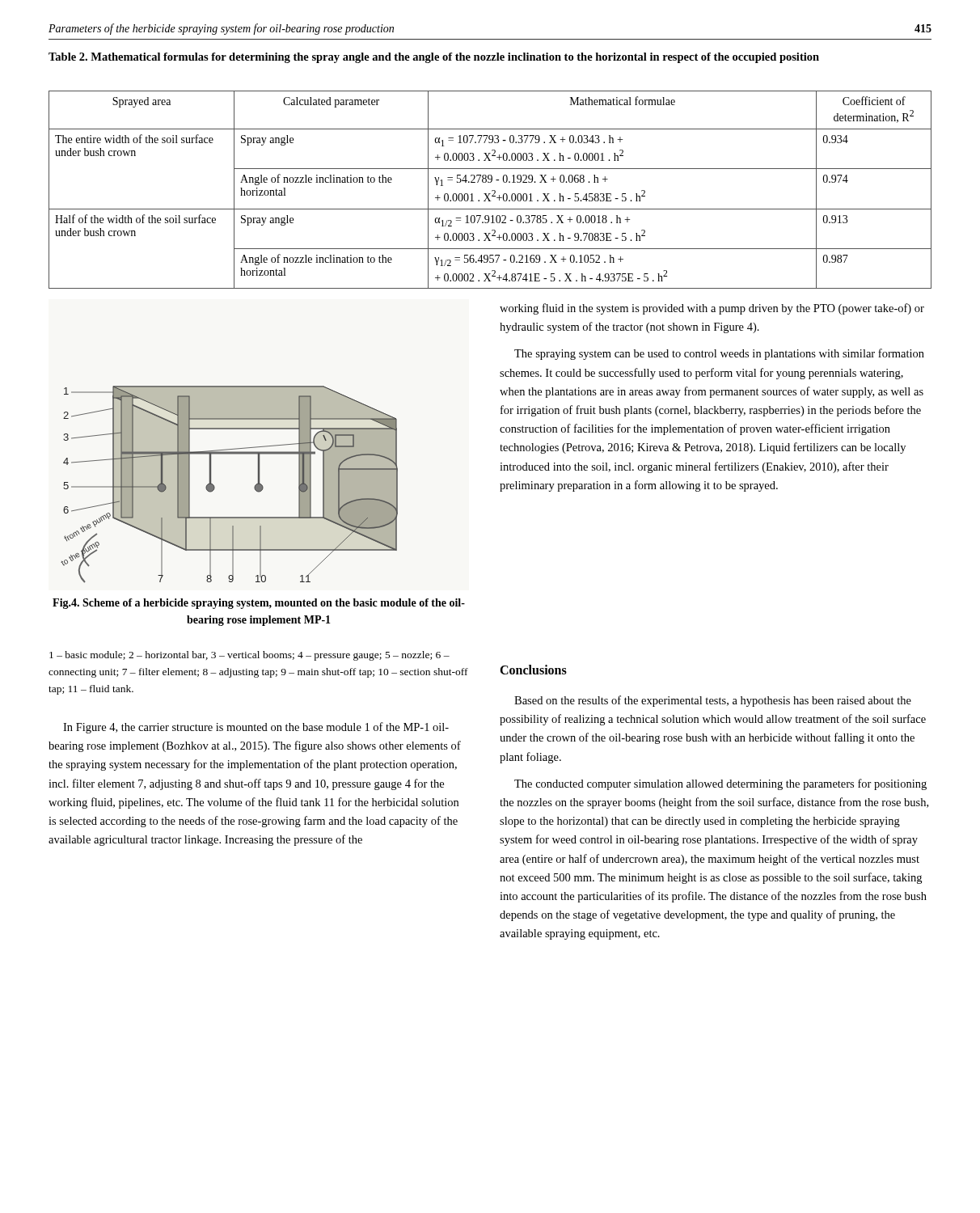Click on the text block that reads "In Figure 4, the carrier"

259,784
